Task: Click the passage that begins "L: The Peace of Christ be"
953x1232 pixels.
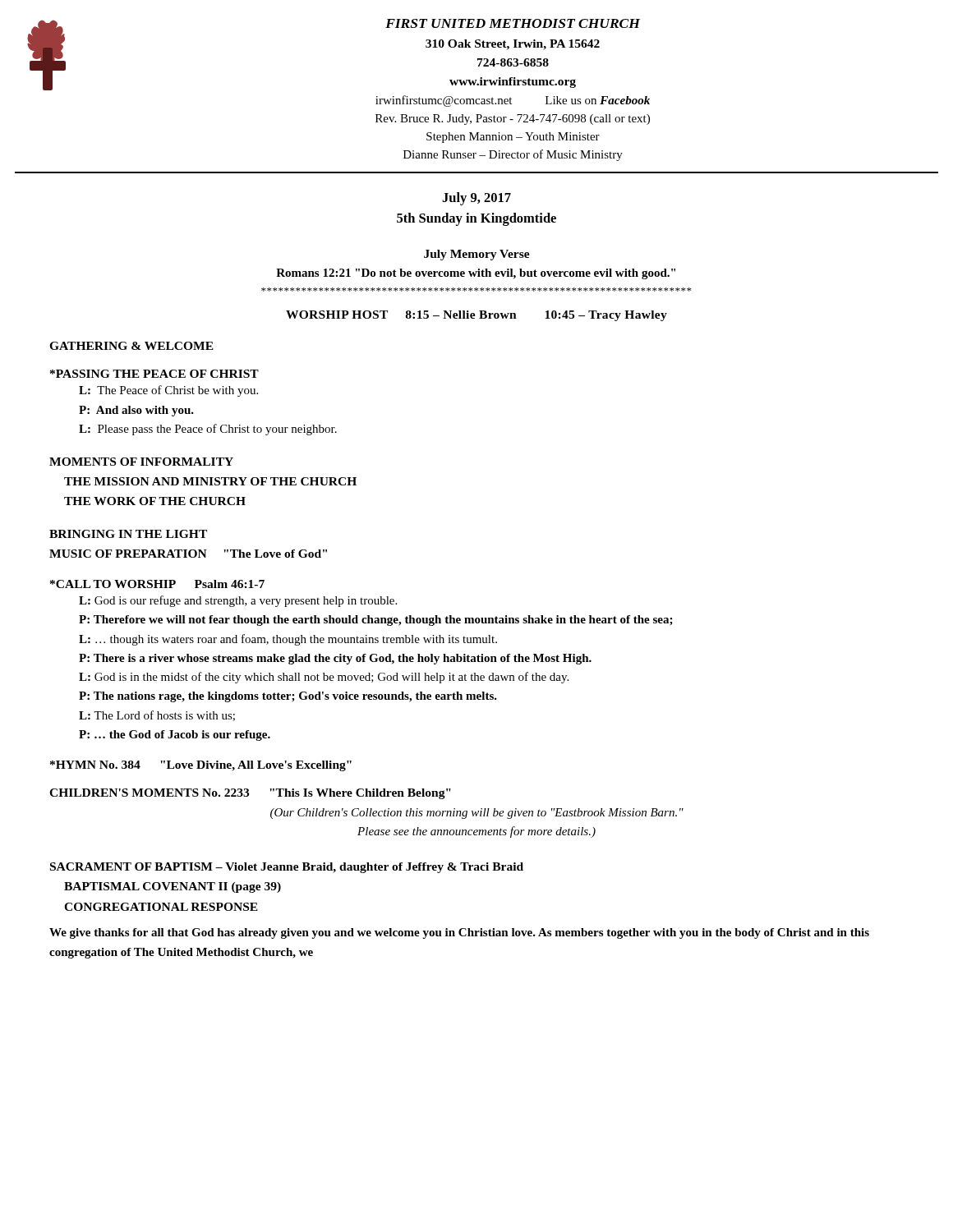Action: coord(169,390)
